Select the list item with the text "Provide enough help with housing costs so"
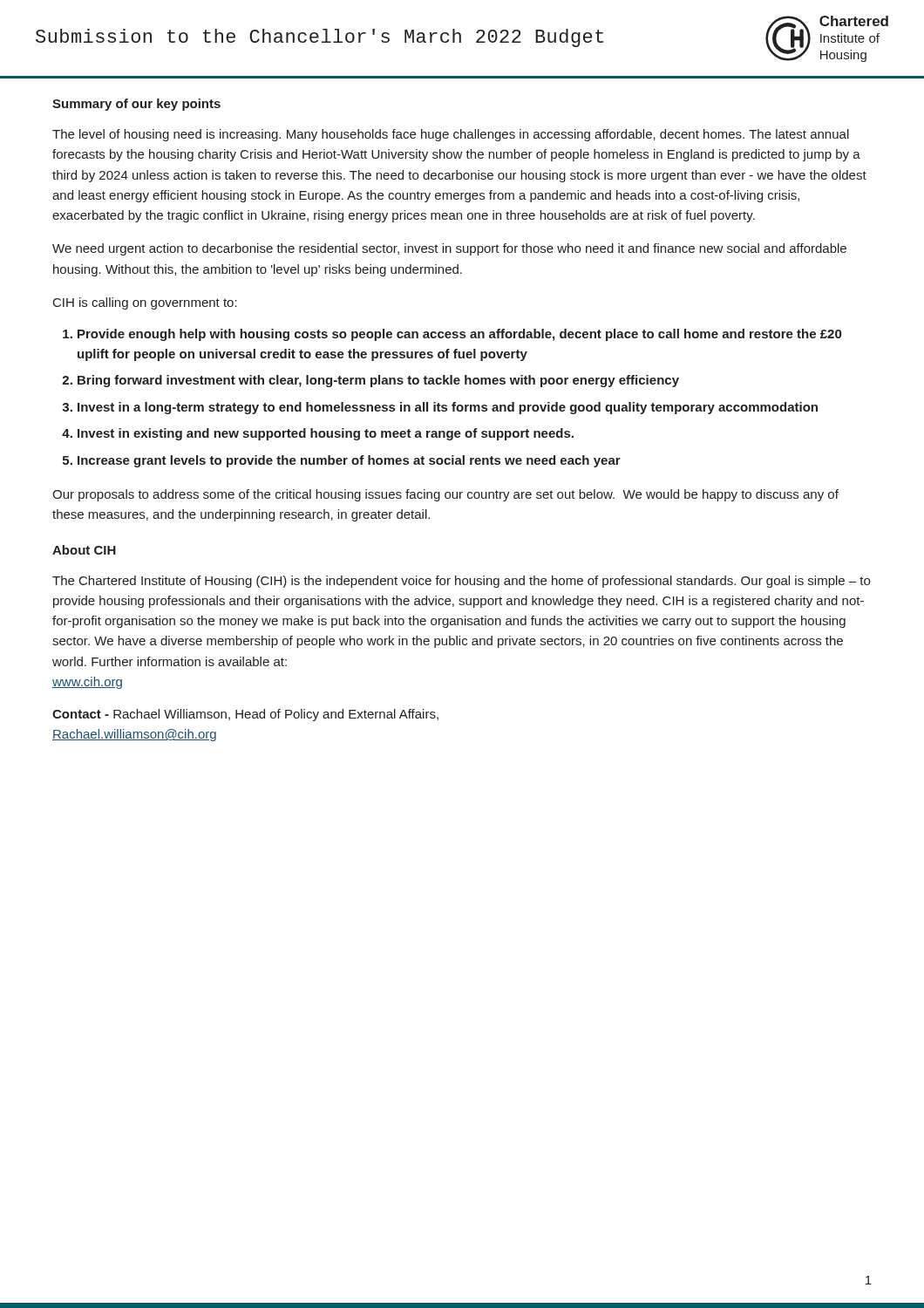This screenshot has width=924, height=1308. tap(459, 343)
